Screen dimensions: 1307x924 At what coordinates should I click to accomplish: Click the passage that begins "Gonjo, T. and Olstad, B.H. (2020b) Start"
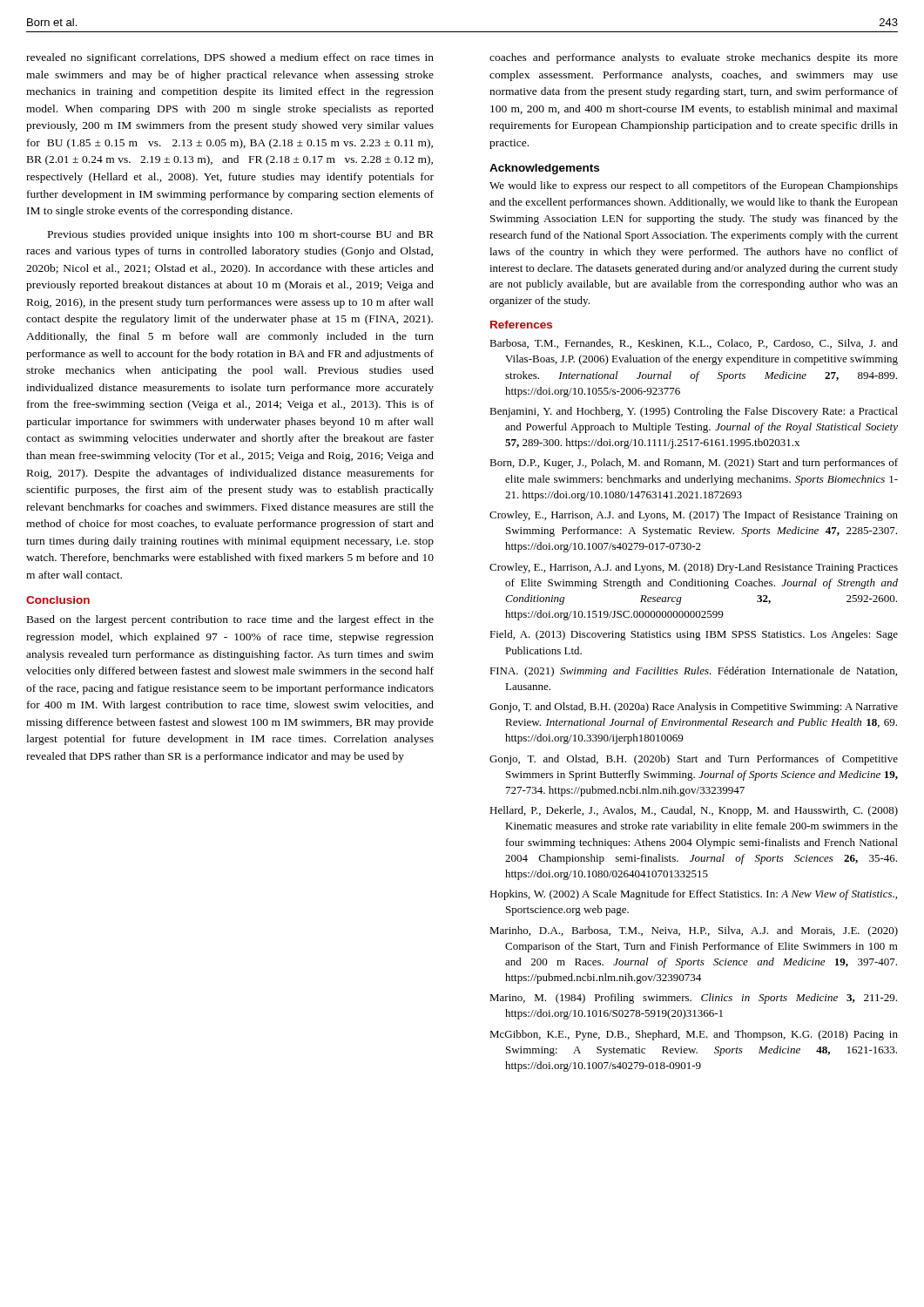pyautogui.click(x=694, y=774)
